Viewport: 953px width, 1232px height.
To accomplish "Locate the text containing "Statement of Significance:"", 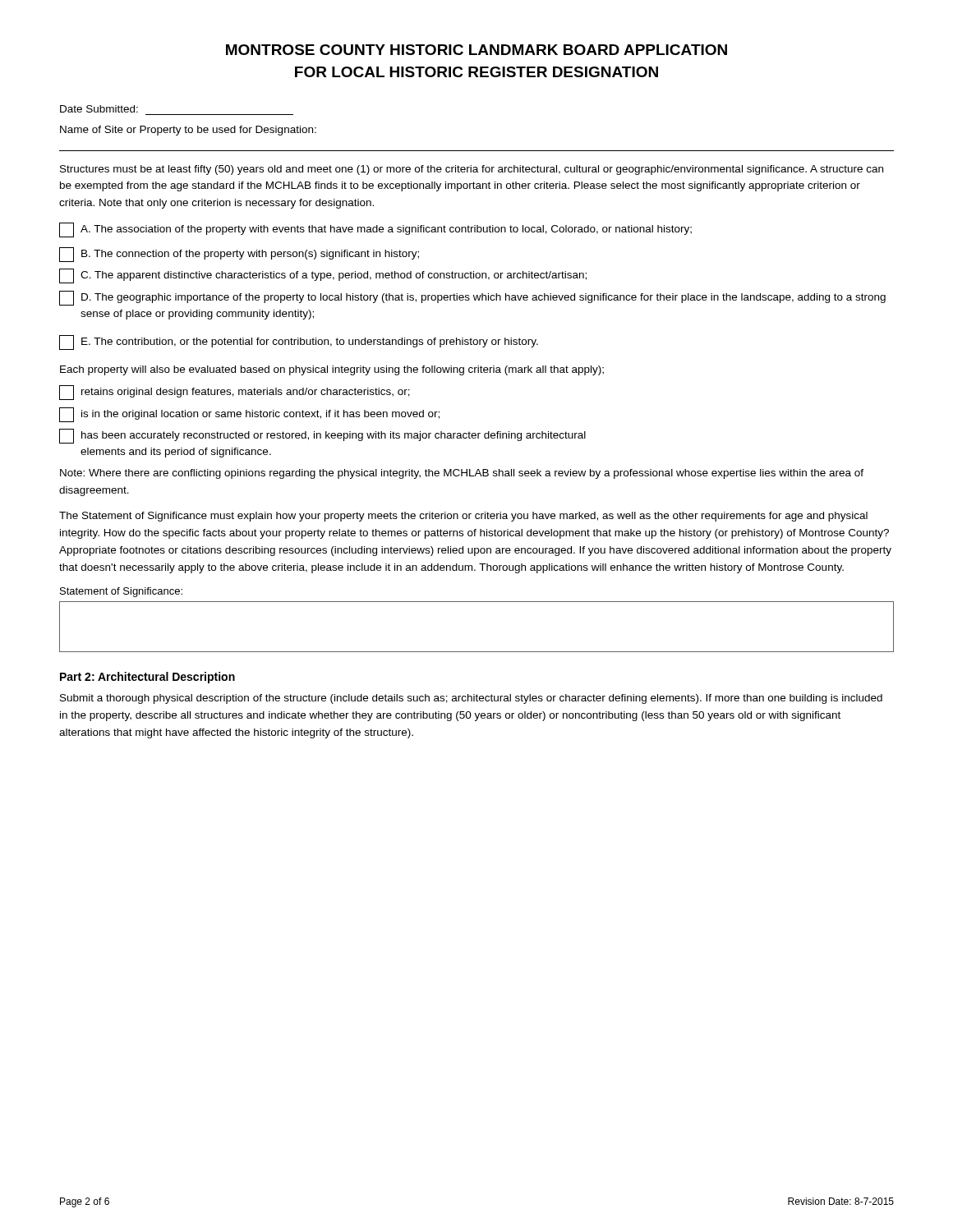I will coord(121,591).
